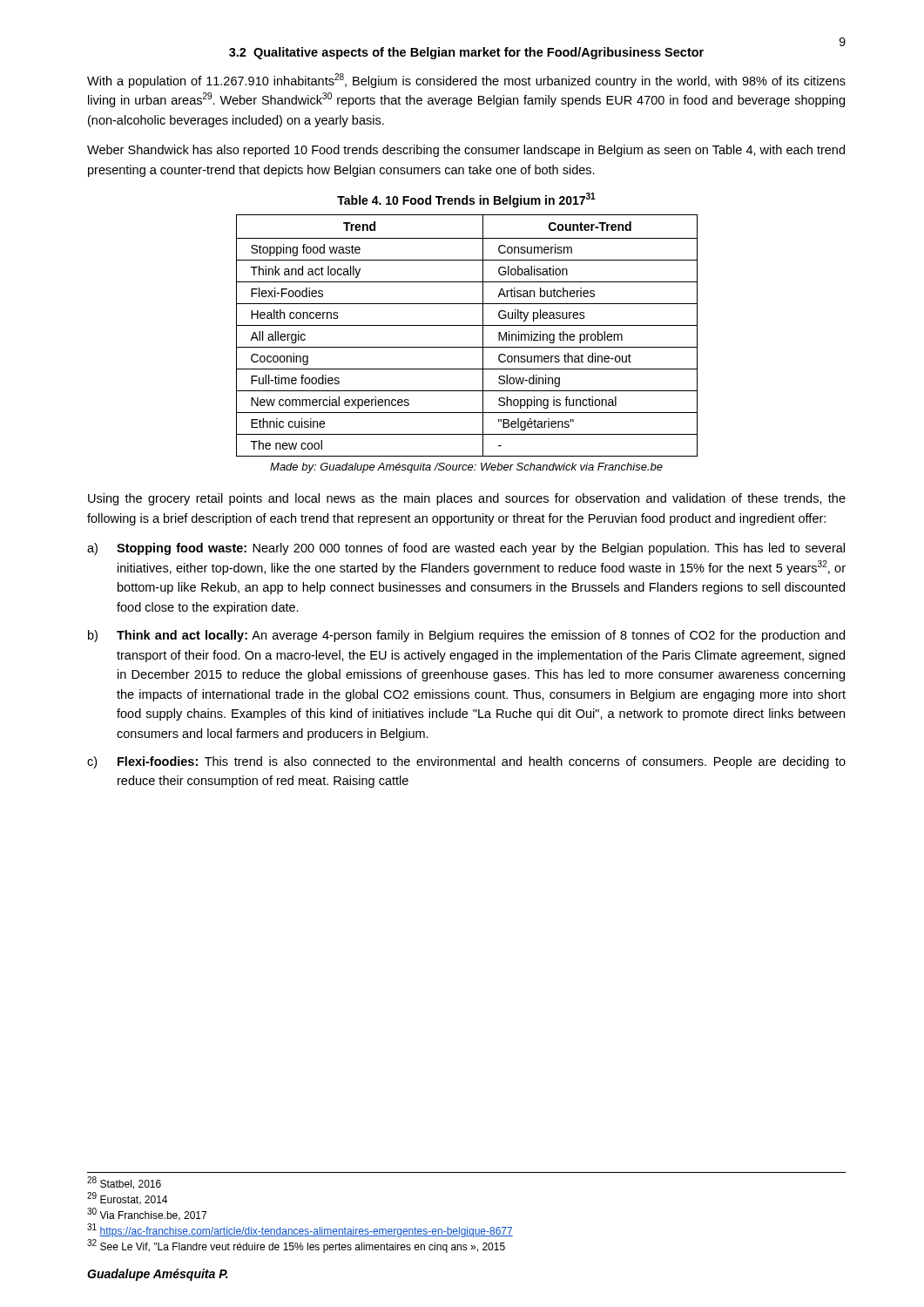The height and width of the screenshot is (1307, 924).
Task: Point to the block starting "3.2 Qualitative aspects of the"
Action: point(466,52)
